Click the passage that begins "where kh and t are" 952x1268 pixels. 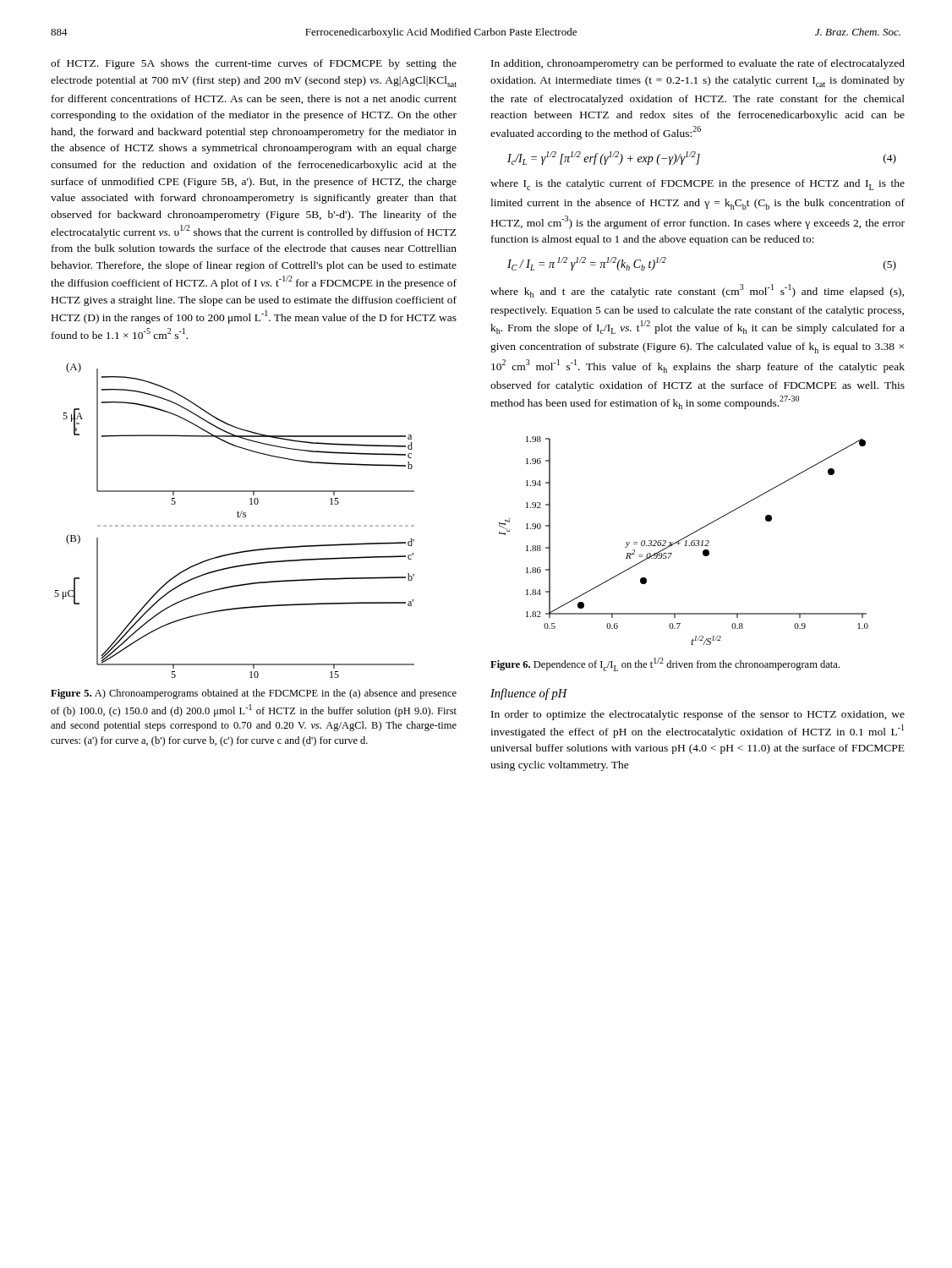click(698, 347)
